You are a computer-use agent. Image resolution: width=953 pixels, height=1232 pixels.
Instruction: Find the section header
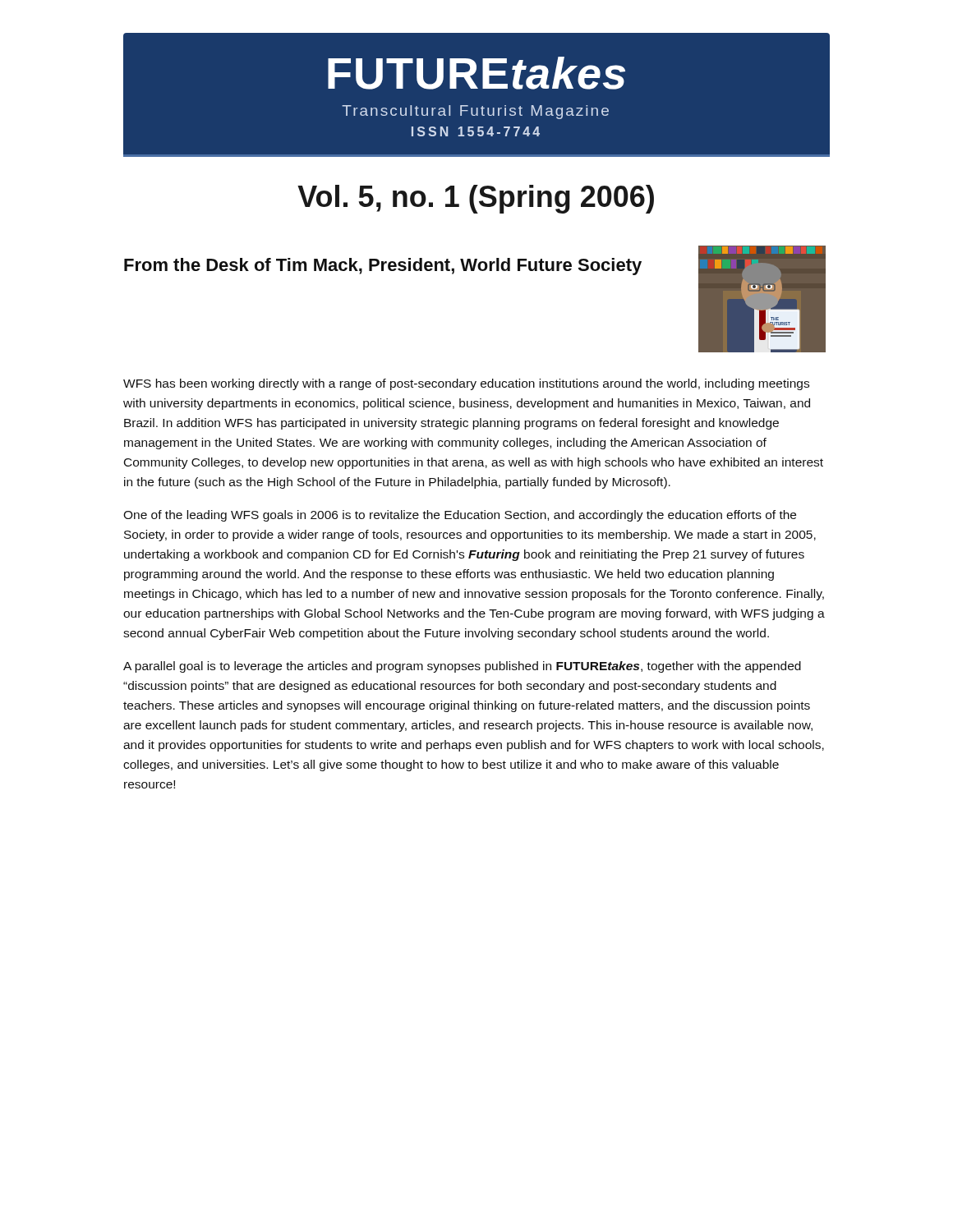[383, 265]
